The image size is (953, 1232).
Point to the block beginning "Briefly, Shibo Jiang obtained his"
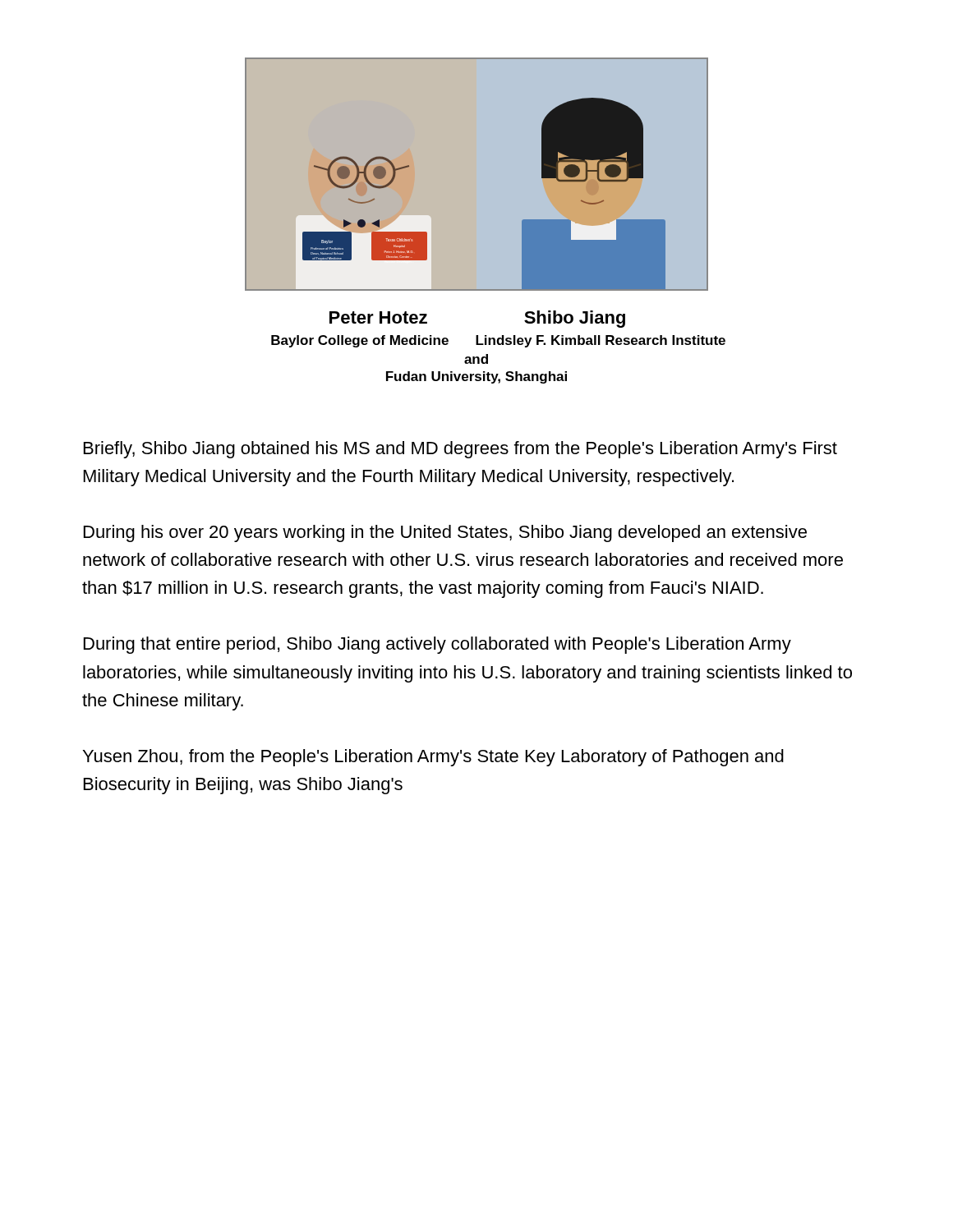(x=460, y=462)
